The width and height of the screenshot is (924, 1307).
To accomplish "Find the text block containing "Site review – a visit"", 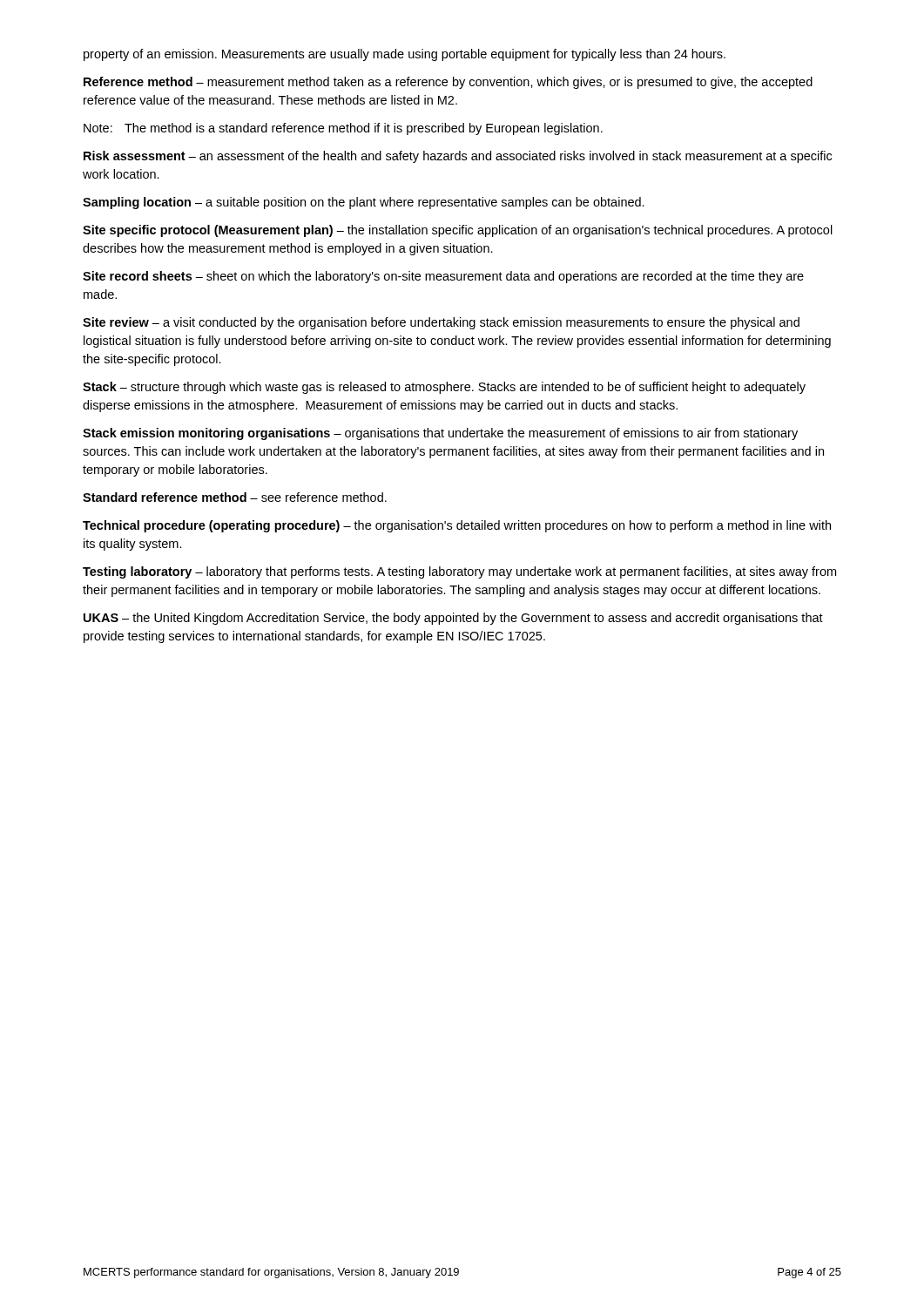I will click(x=457, y=341).
